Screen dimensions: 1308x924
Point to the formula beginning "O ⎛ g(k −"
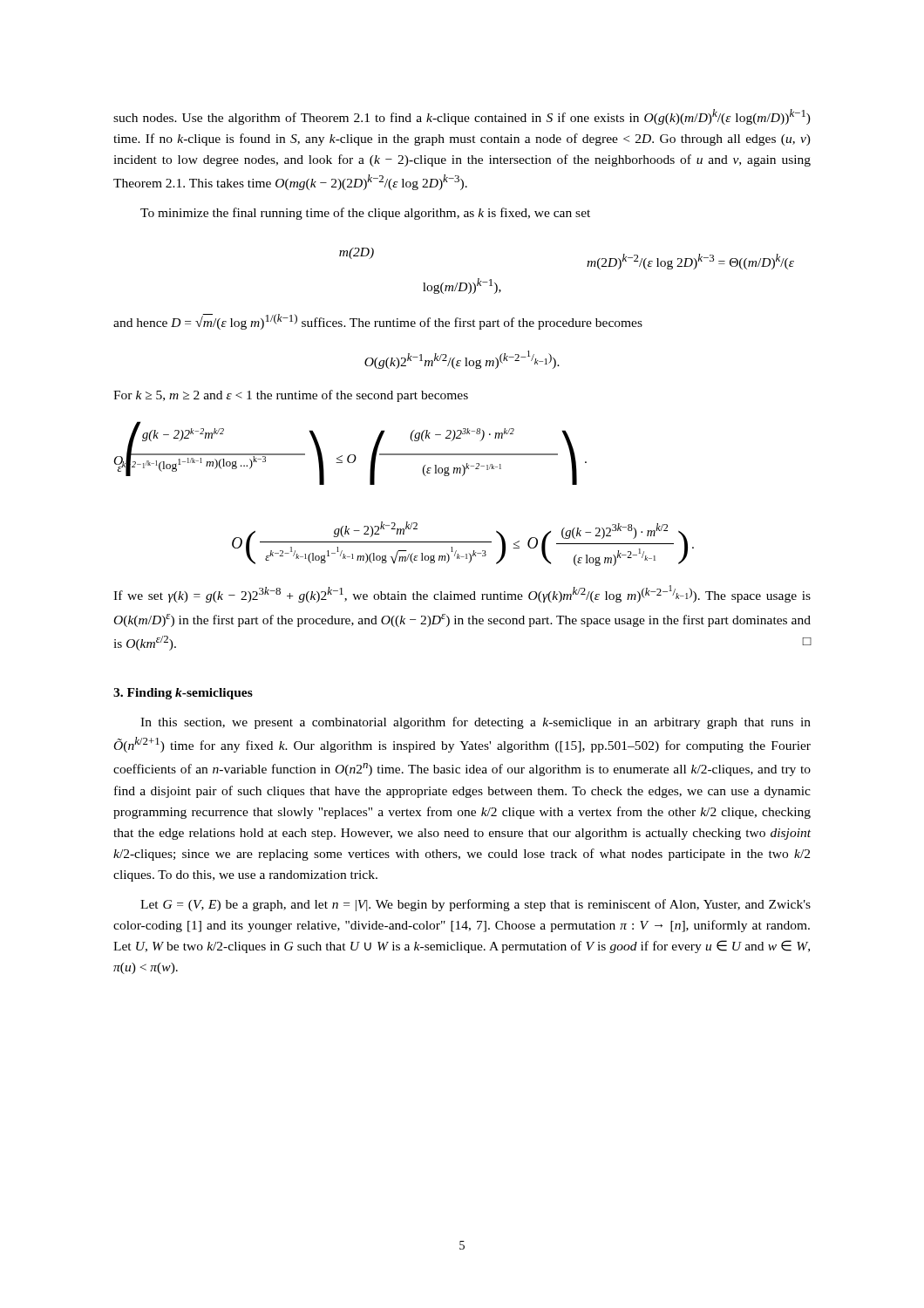coord(462,459)
